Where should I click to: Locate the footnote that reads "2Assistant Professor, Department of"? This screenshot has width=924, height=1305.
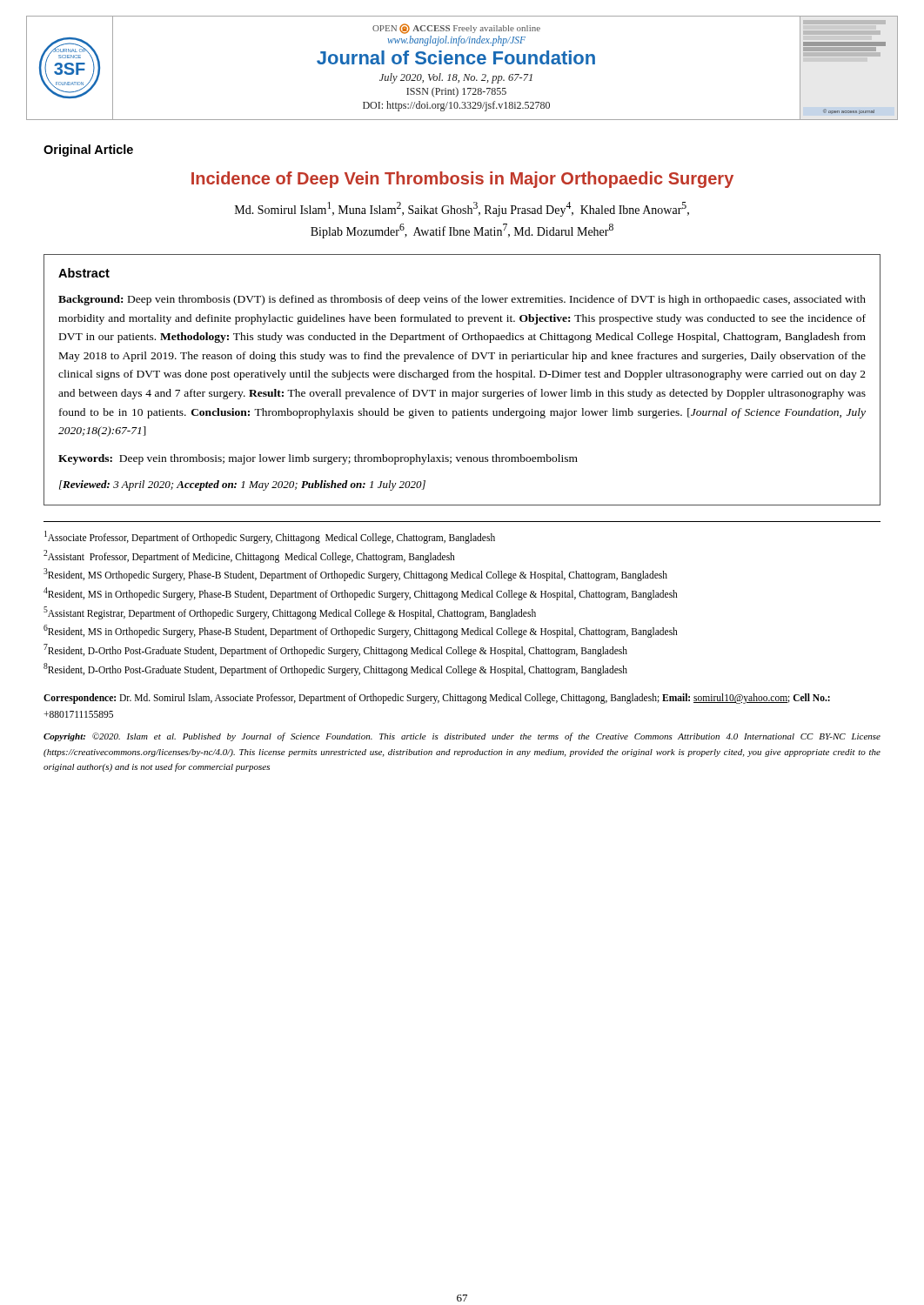[x=249, y=555]
